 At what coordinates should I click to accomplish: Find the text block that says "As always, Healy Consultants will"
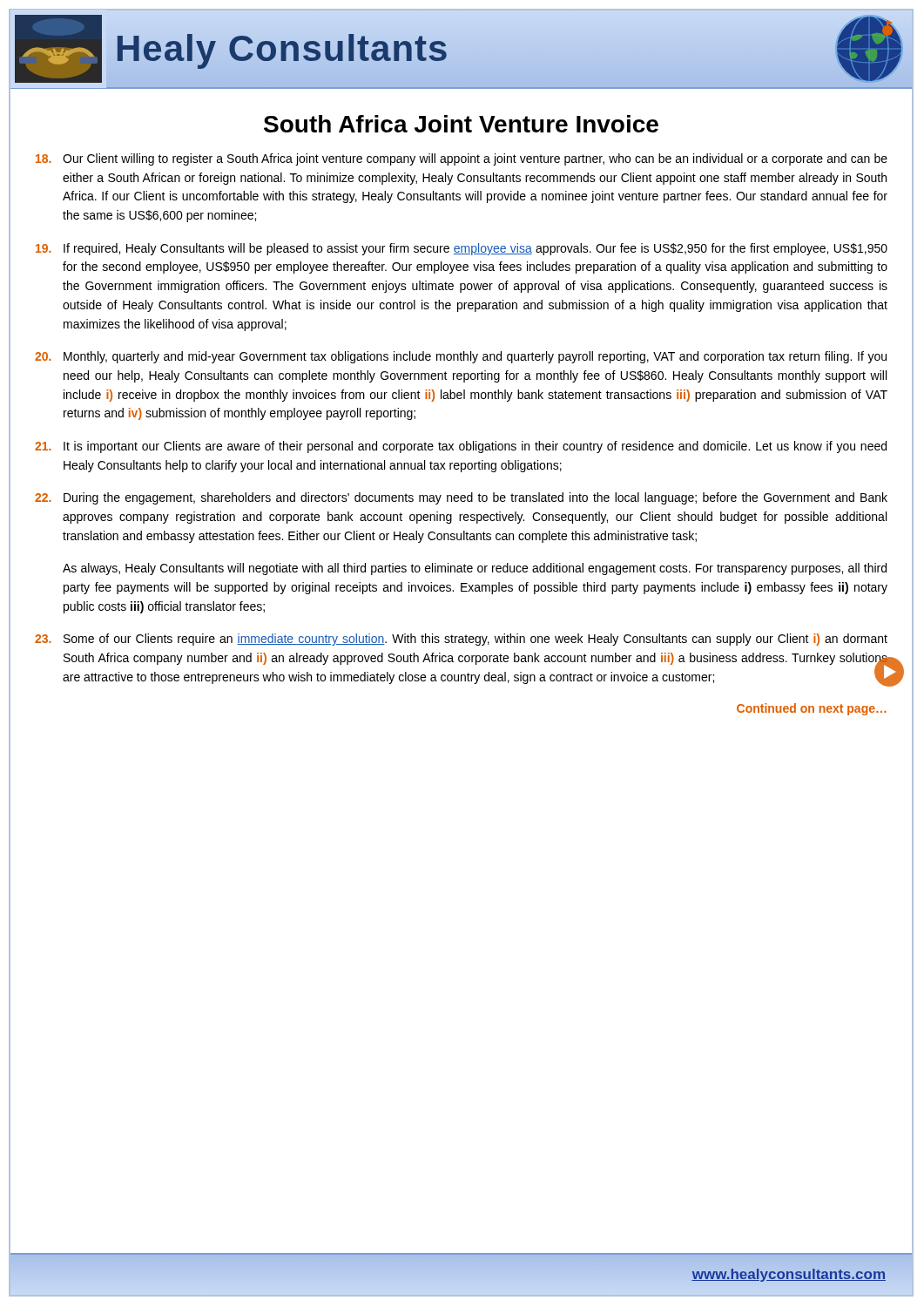[x=475, y=587]
